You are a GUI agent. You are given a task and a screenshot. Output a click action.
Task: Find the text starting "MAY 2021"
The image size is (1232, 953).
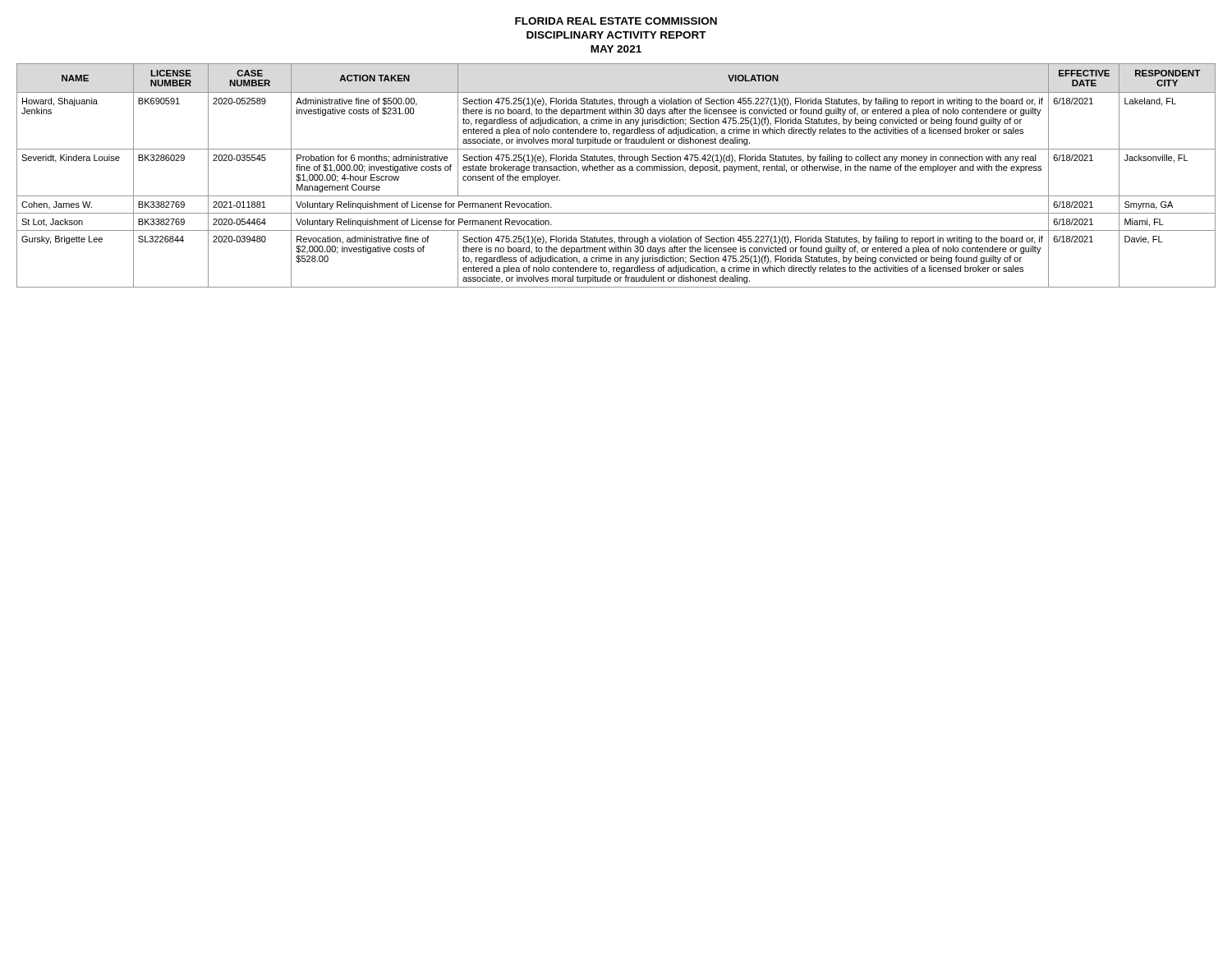coord(616,49)
